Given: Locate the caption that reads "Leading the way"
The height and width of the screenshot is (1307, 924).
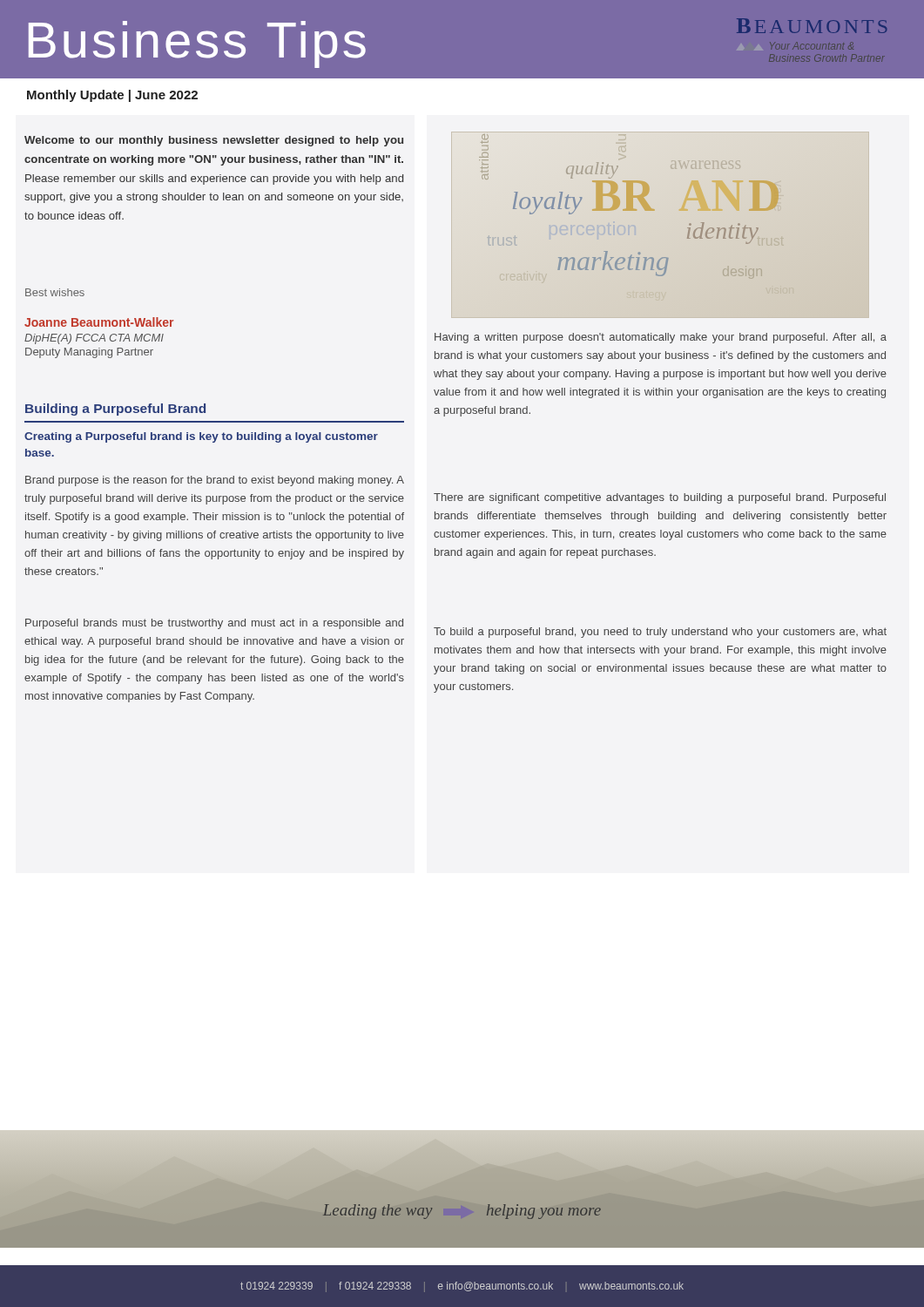Looking at the screenshot, I should [x=371, y=1210].
